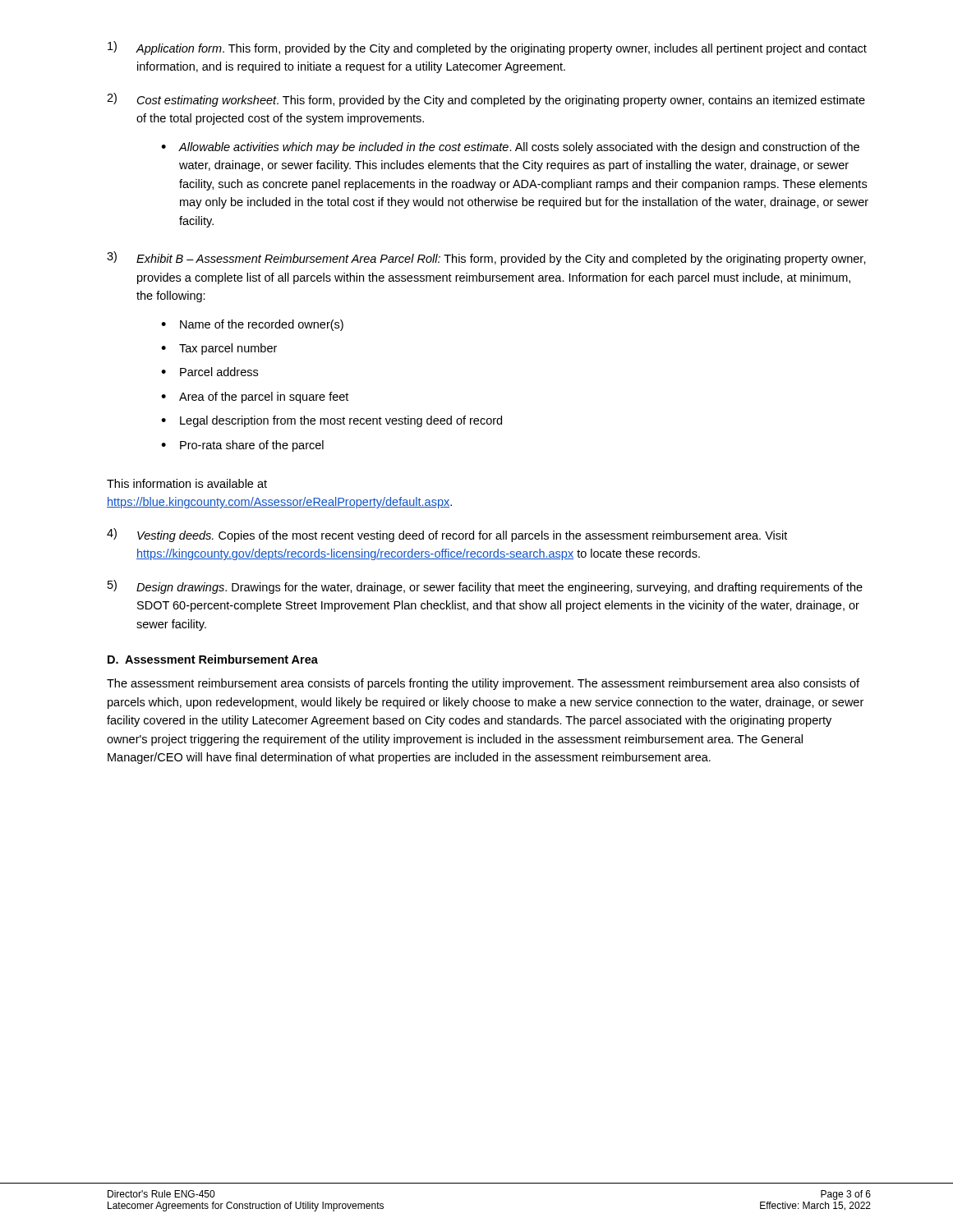Where does it say "• Tax parcel number"?
Screen dimensions: 1232x953
(x=219, y=349)
